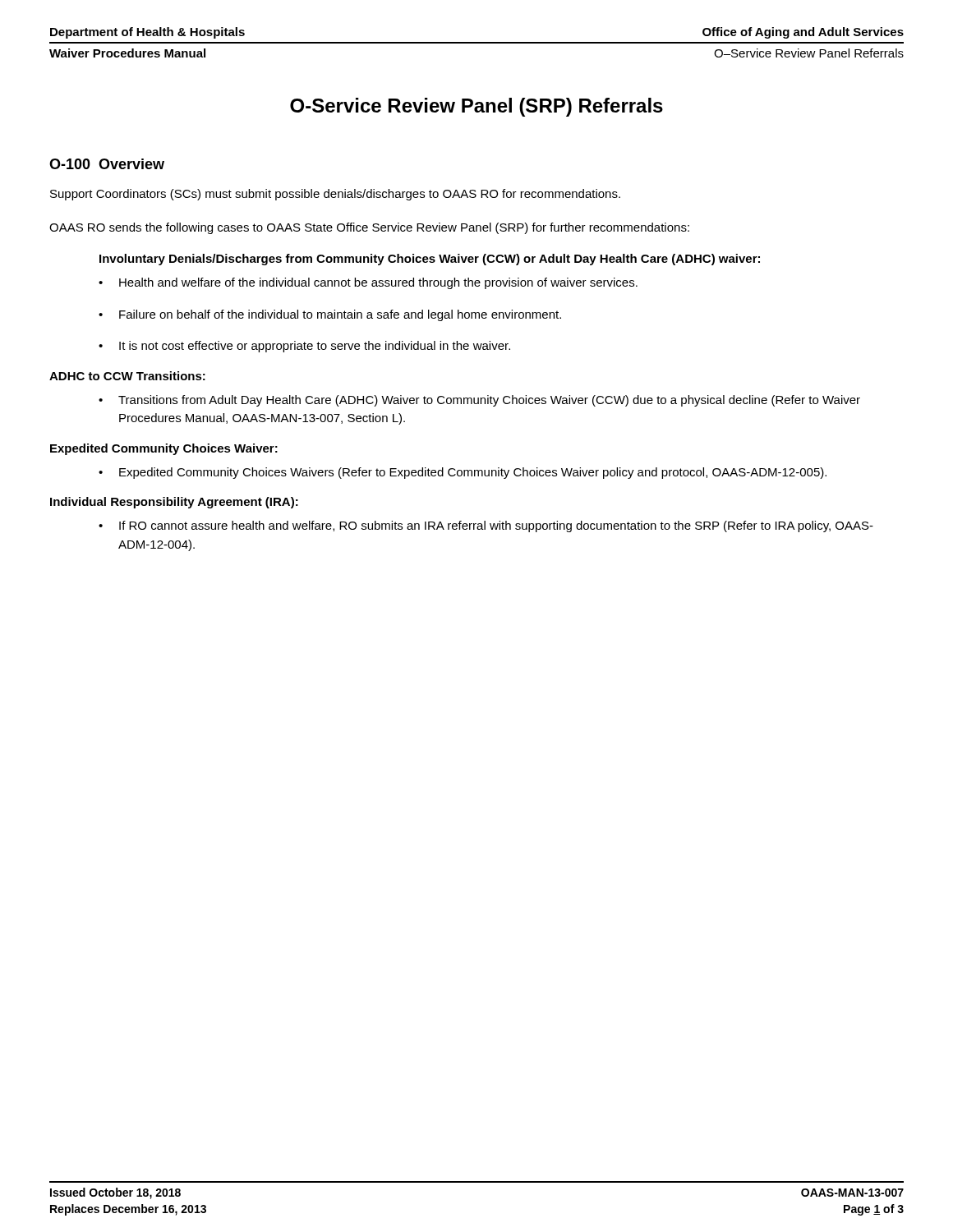This screenshot has height=1232, width=953.
Task: Find the list item that says "It is not cost effective or"
Action: pyautogui.click(x=315, y=345)
